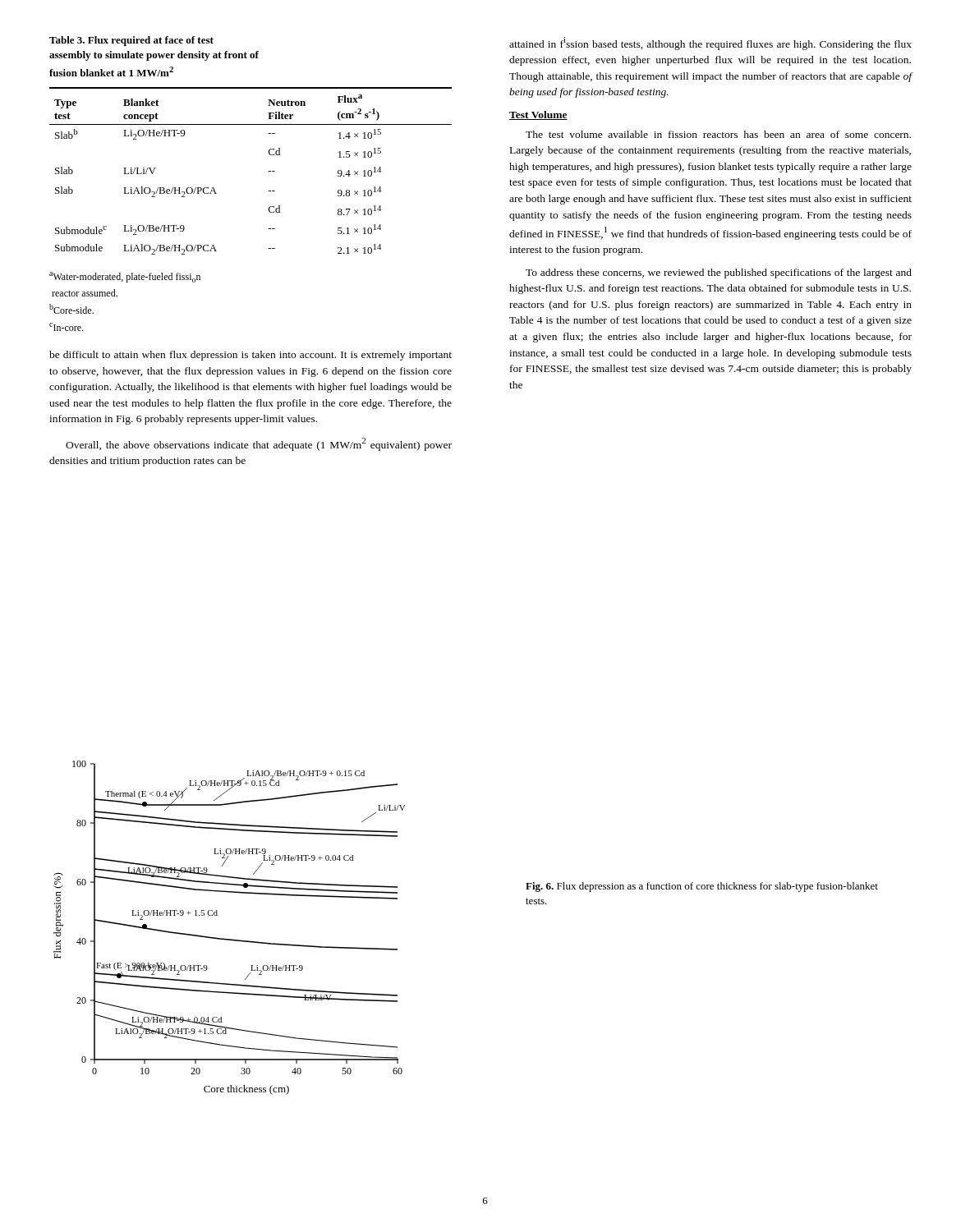The height and width of the screenshot is (1232, 970).
Task: Point to the block starting "Fig. 6. Flux depression as a"
Action: (702, 893)
